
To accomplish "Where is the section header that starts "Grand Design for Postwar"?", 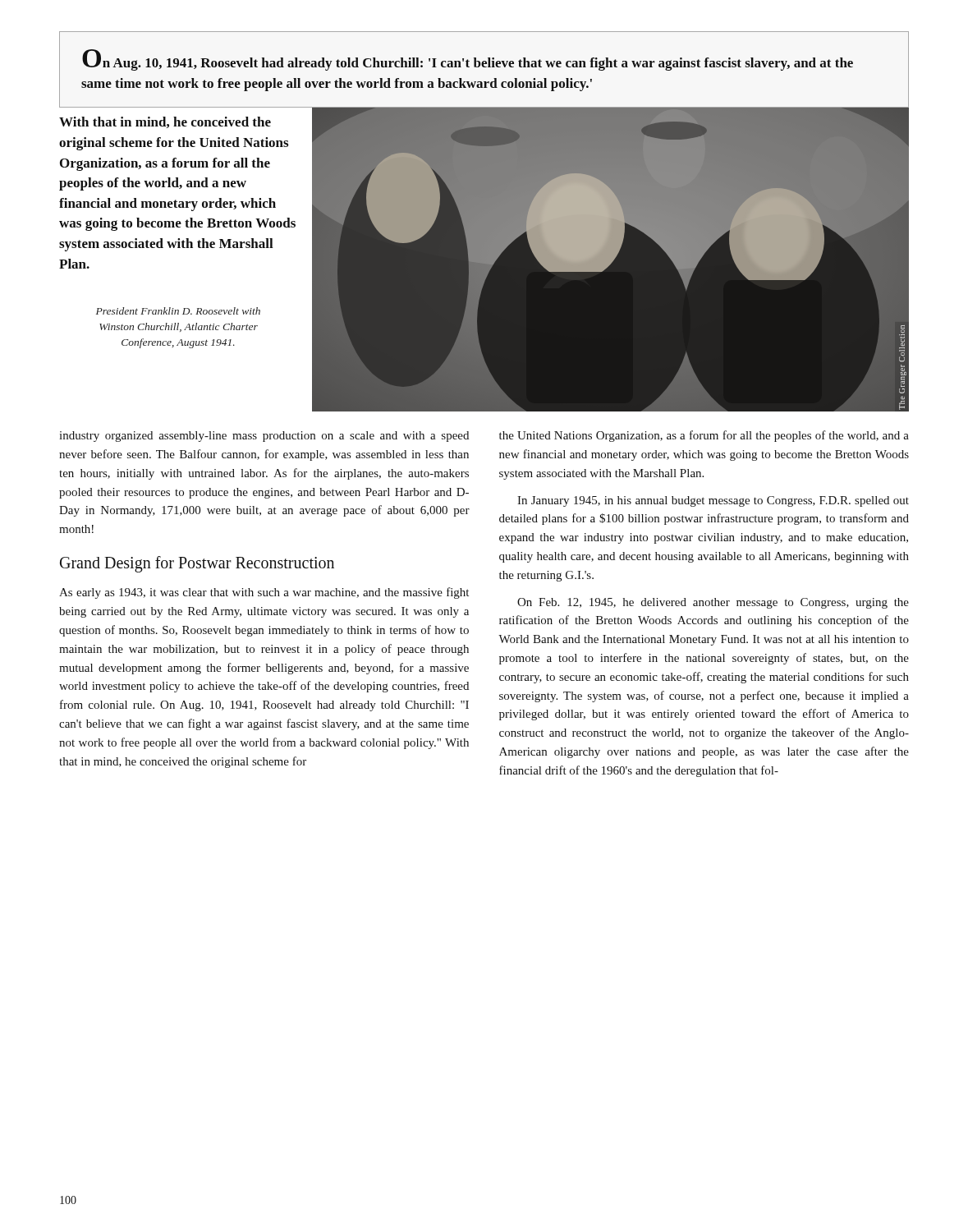I will point(264,563).
